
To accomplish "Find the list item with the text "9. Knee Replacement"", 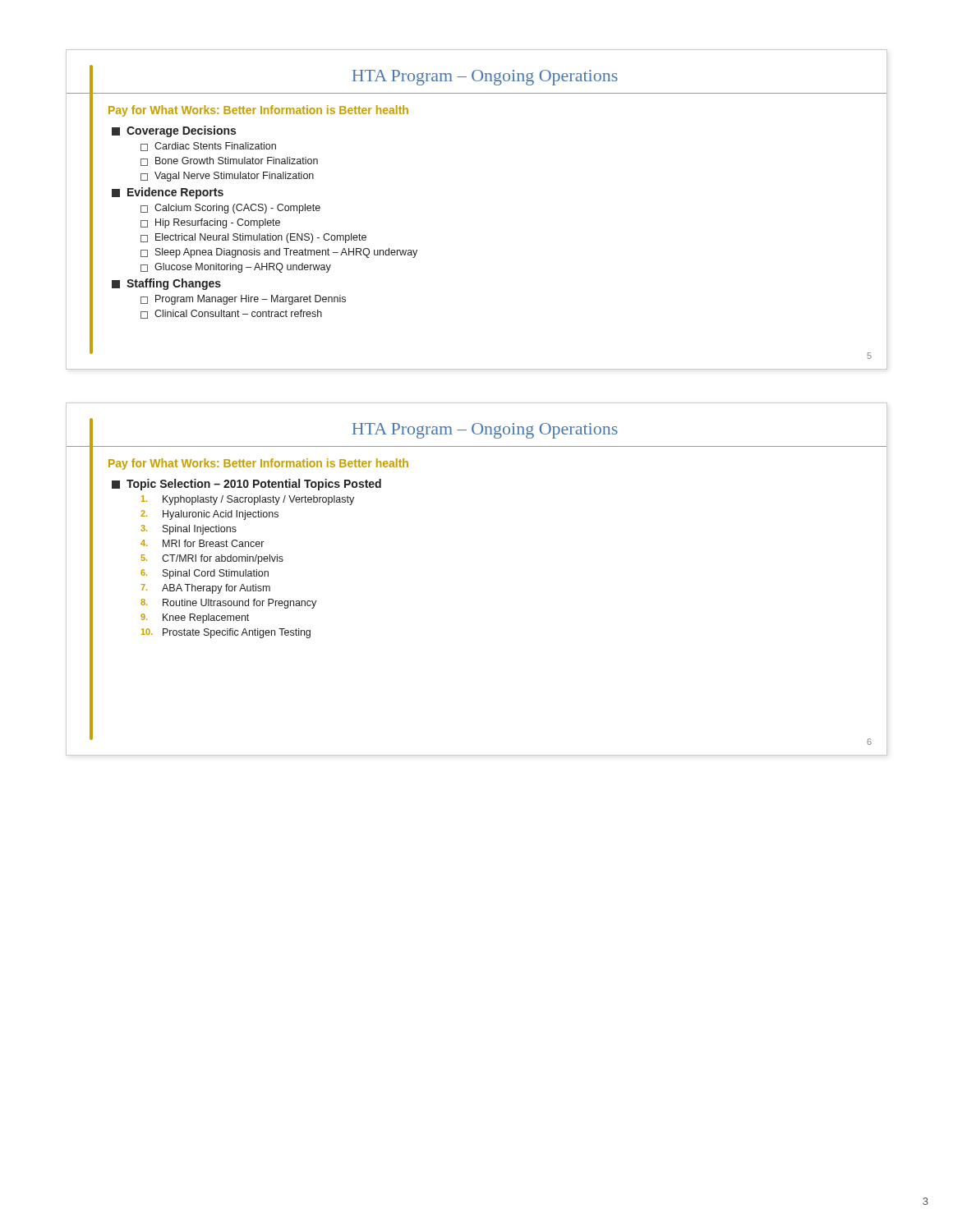I will tap(195, 618).
